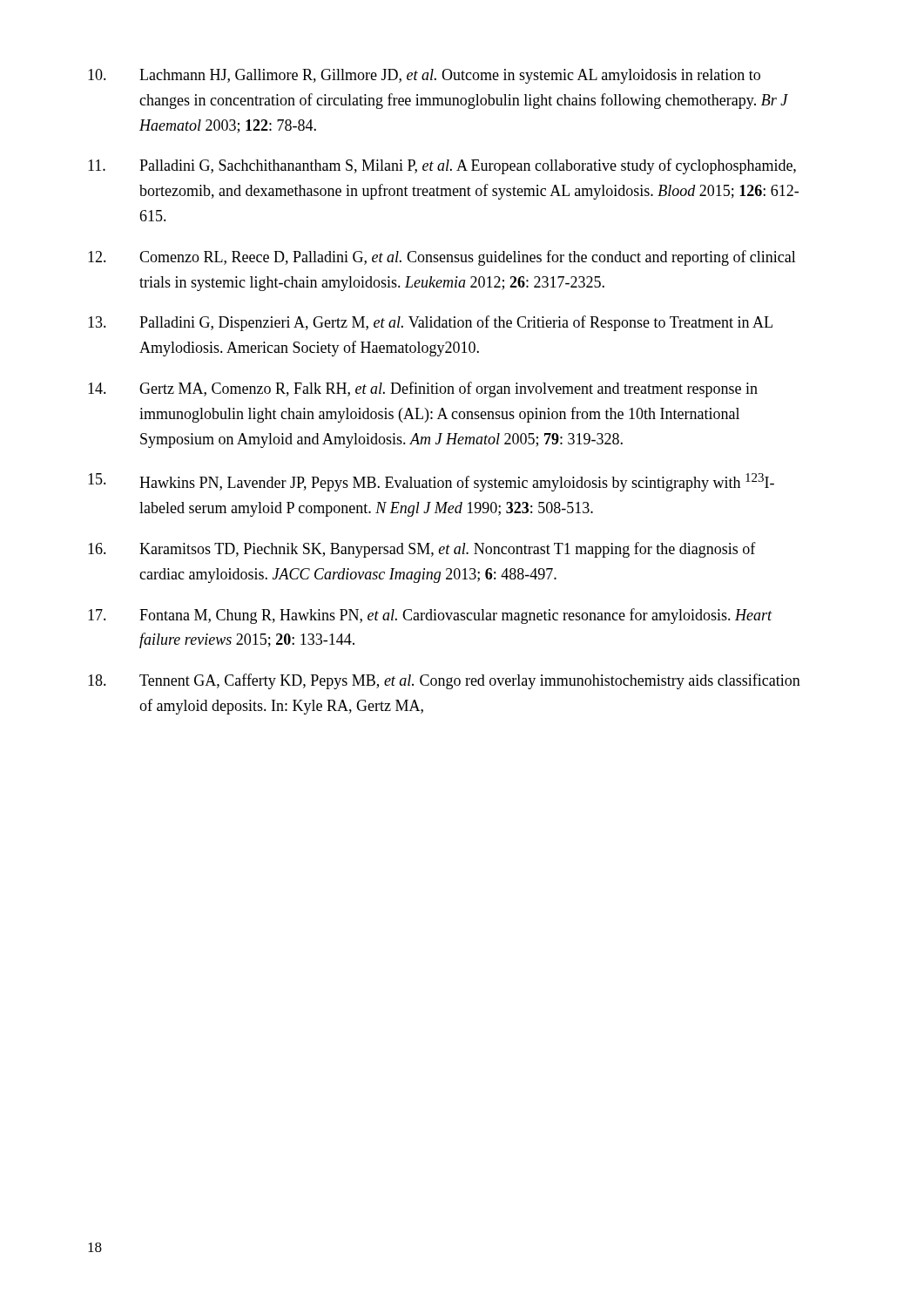This screenshot has height=1307, width=924.
Task: Locate the list item with the text "10.Lachmann HJ, Gallimore R, Gillmore JD,"
Action: point(445,100)
